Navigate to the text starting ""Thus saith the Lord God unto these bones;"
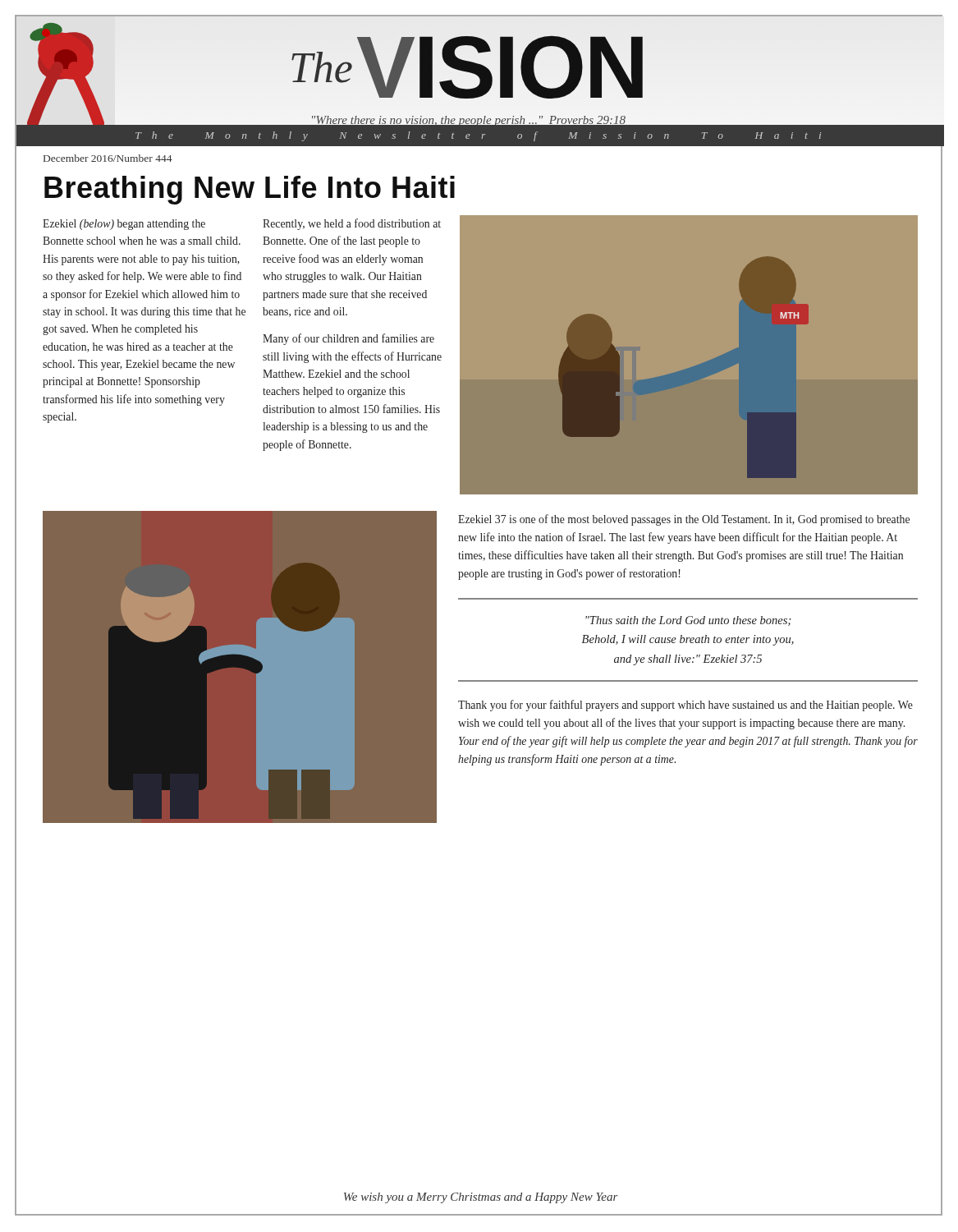This screenshot has width=958, height=1232. [688, 640]
